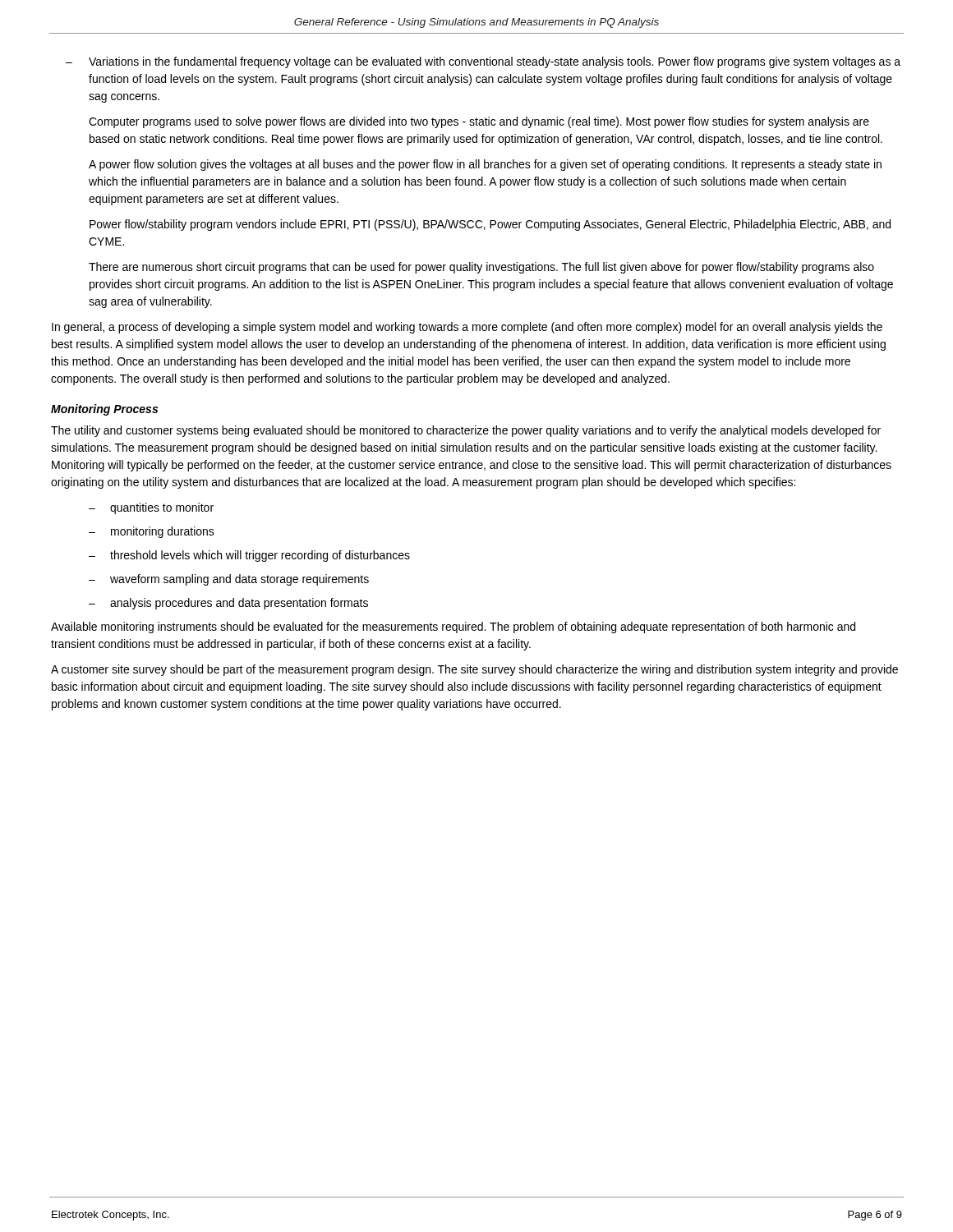The height and width of the screenshot is (1232, 953).
Task: Click on the passage starting "Computer programs used to solve power flows are"
Action: pos(486,130)
